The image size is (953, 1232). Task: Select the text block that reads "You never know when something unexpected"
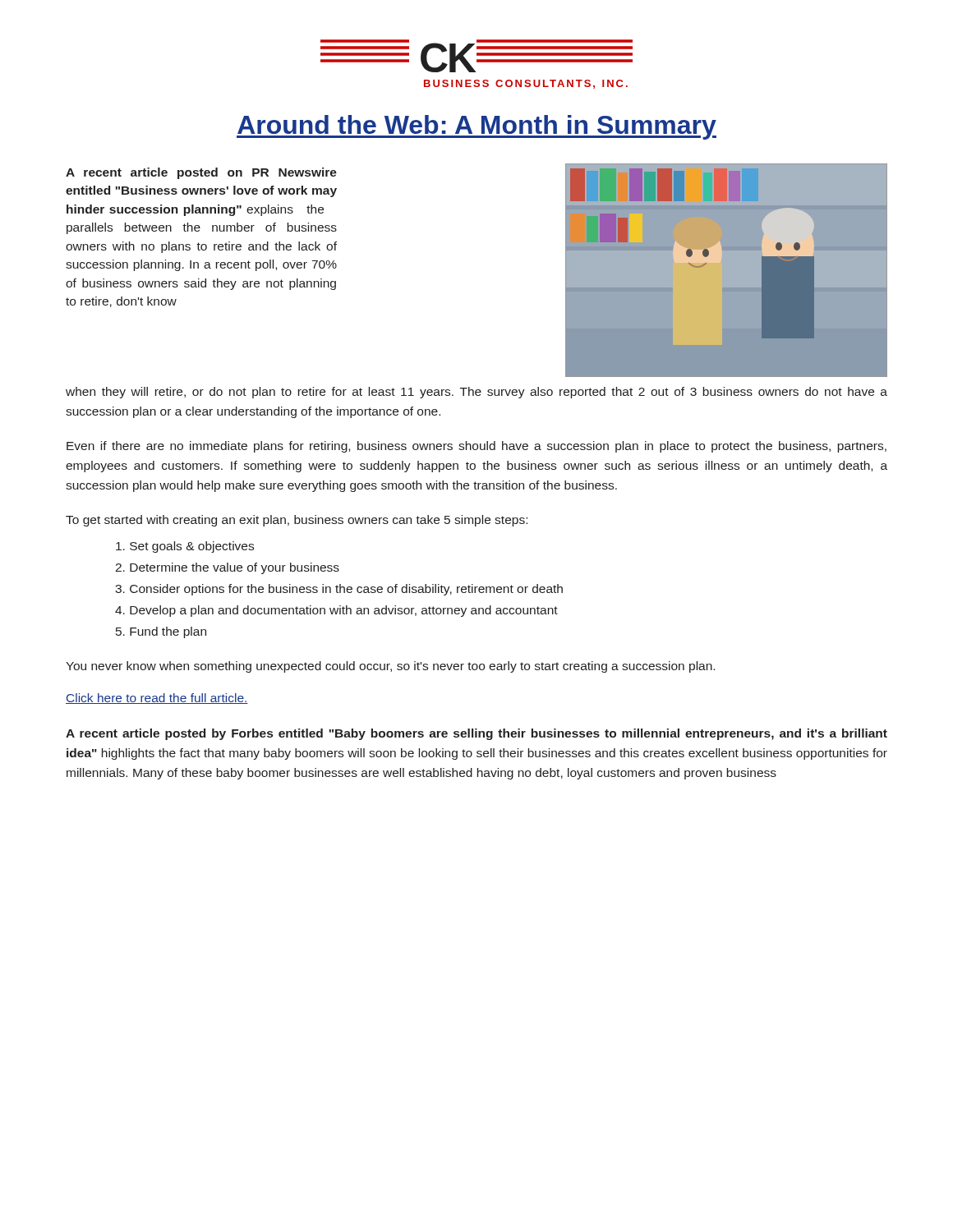click(x=391, y=666)
